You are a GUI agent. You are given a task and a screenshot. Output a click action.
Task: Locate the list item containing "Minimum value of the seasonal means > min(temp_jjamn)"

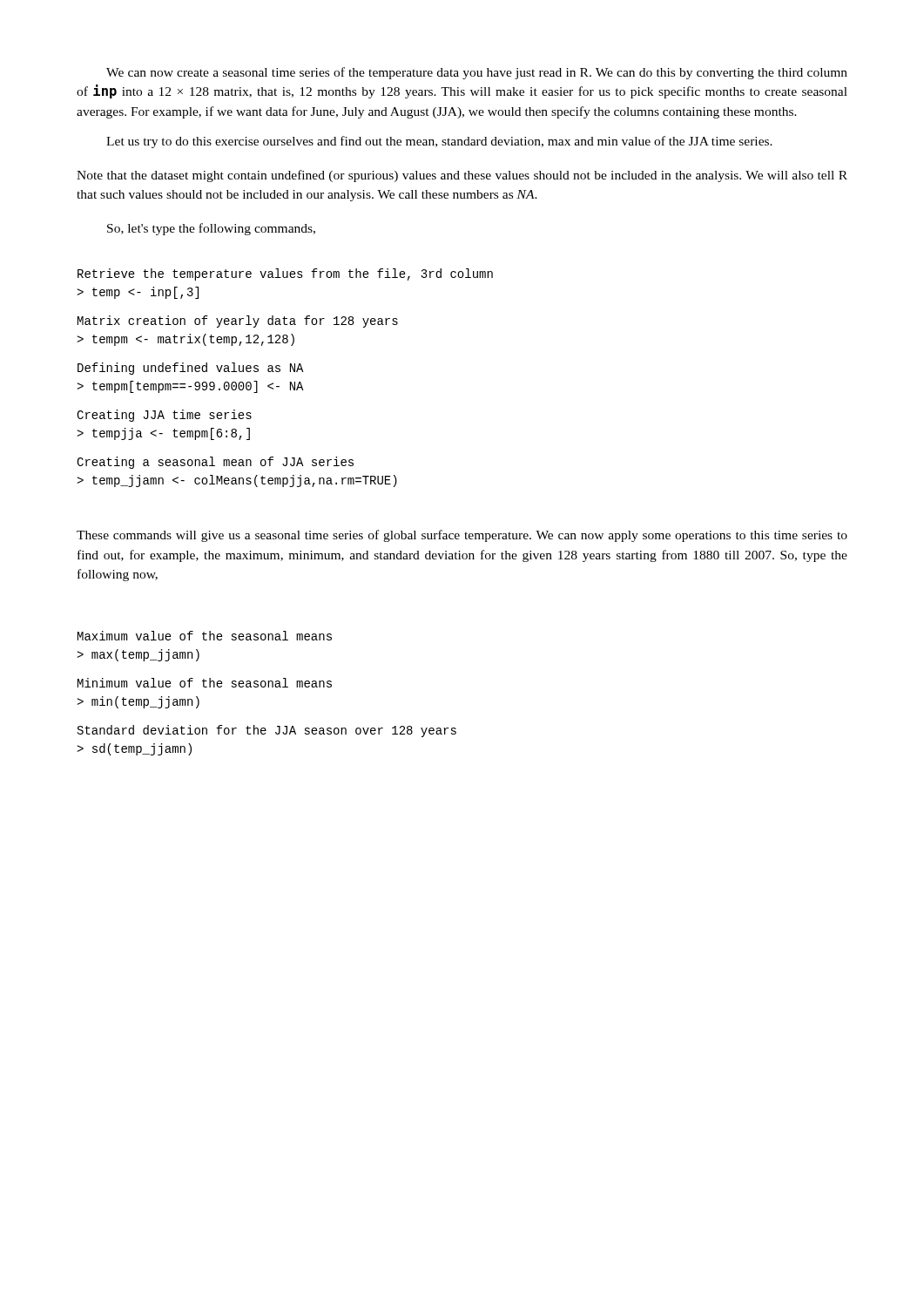(x=205, y=693)
